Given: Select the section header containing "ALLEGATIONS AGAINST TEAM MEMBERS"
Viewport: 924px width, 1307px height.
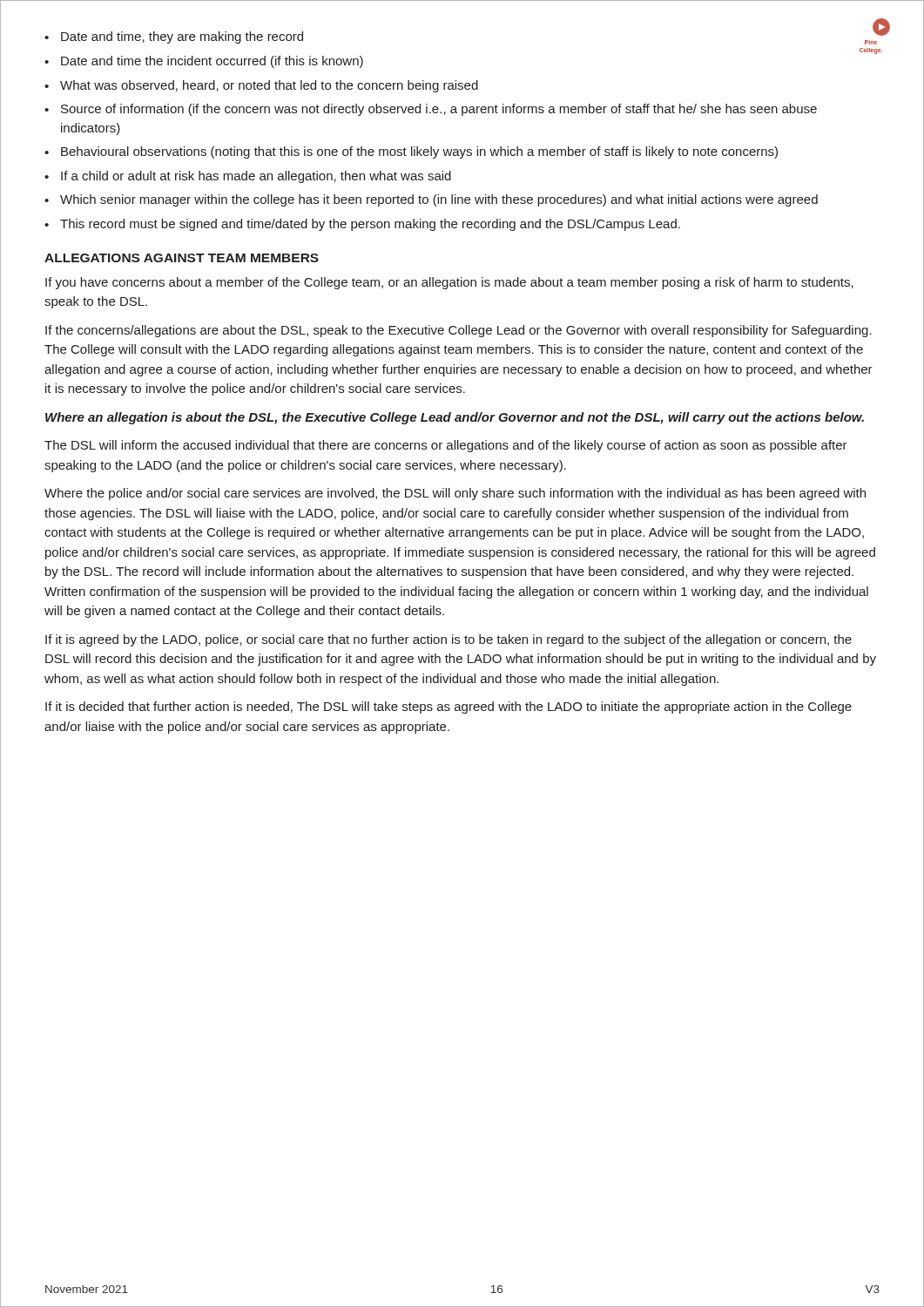Looking at the screenshot, I should coord(182,257).
